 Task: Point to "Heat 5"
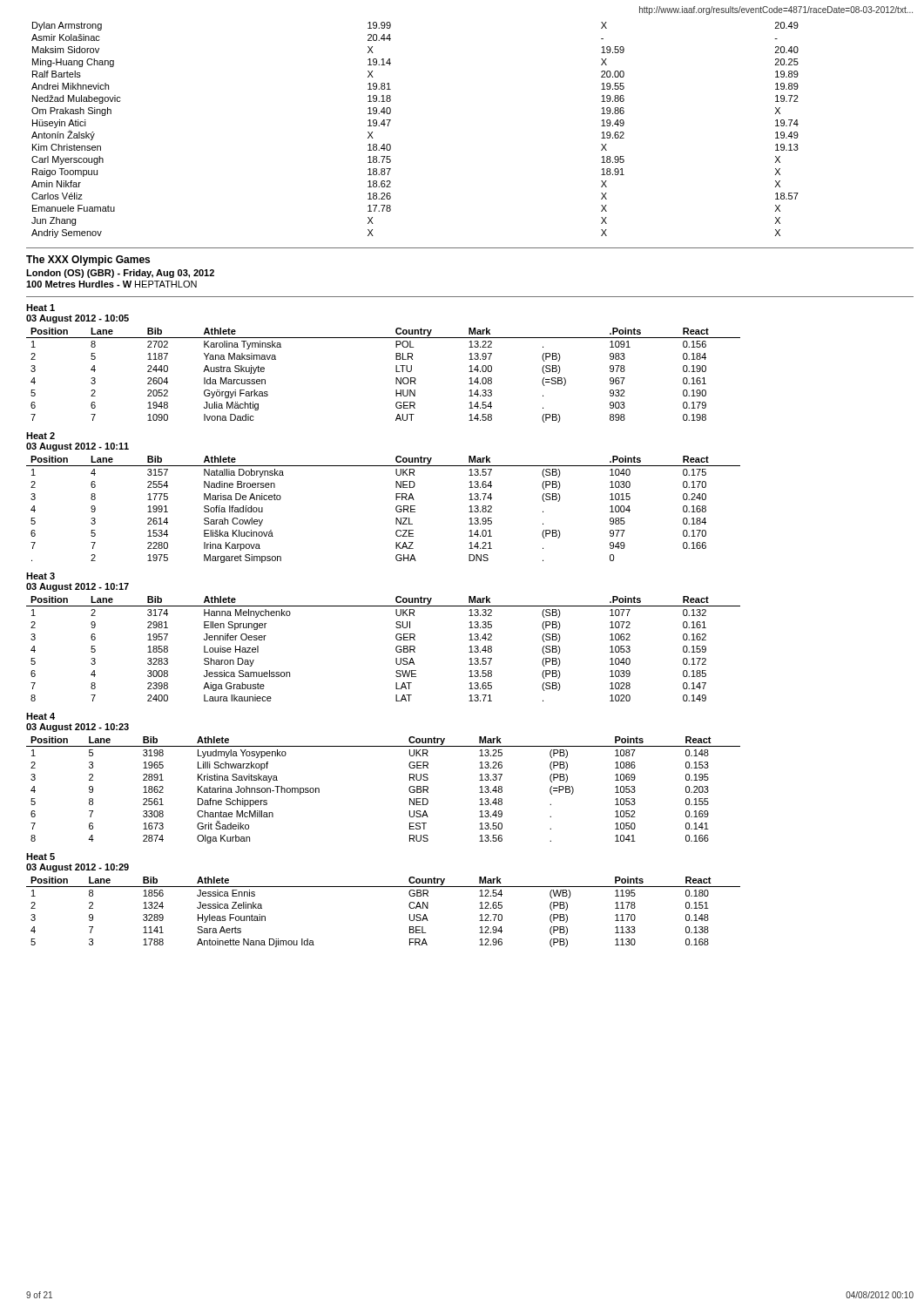tap(41, 856)
